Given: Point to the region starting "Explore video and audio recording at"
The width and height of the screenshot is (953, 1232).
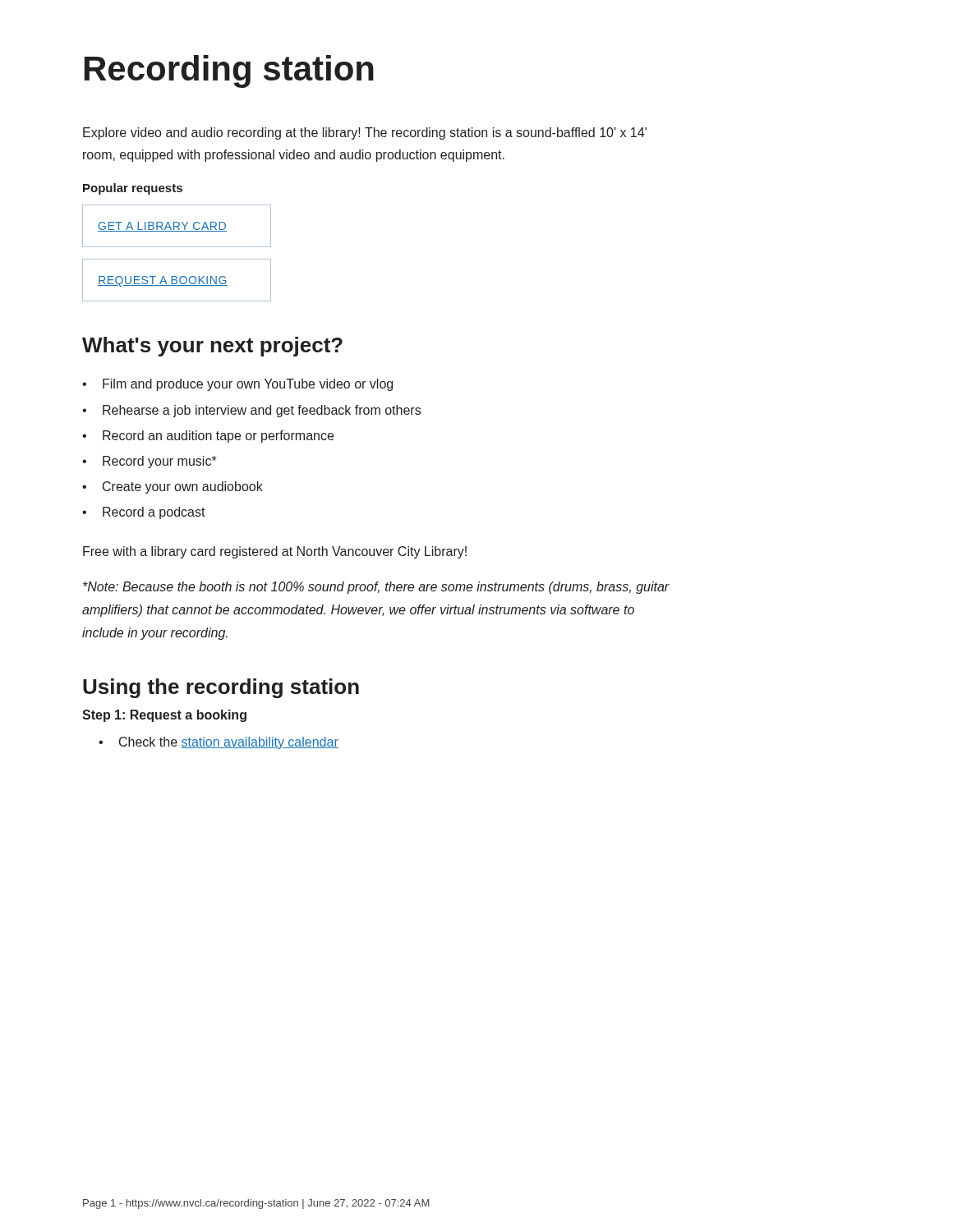Looking at the screenshot, I should (365, 144).
